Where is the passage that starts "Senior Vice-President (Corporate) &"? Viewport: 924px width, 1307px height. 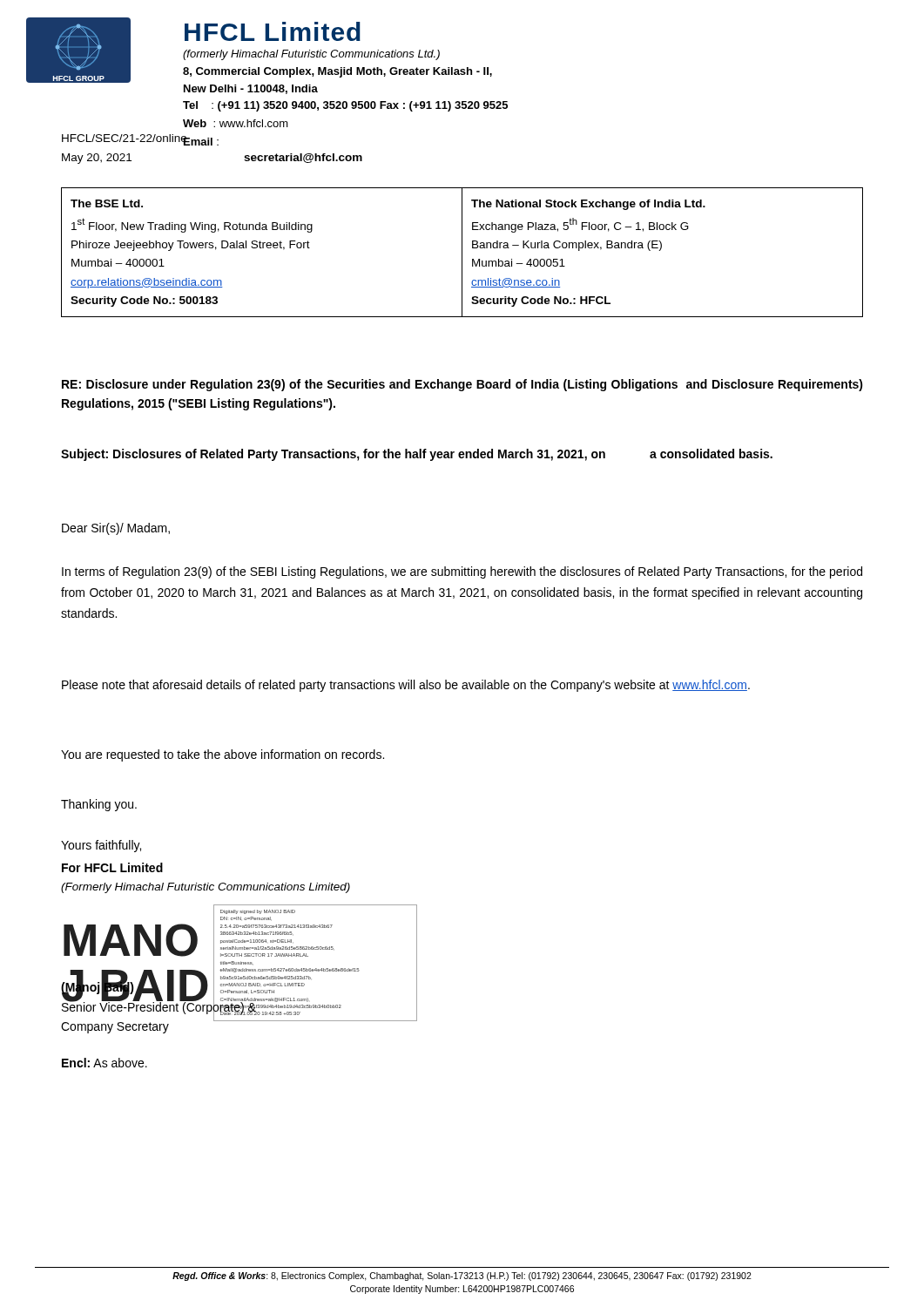tap(158, 1017)
